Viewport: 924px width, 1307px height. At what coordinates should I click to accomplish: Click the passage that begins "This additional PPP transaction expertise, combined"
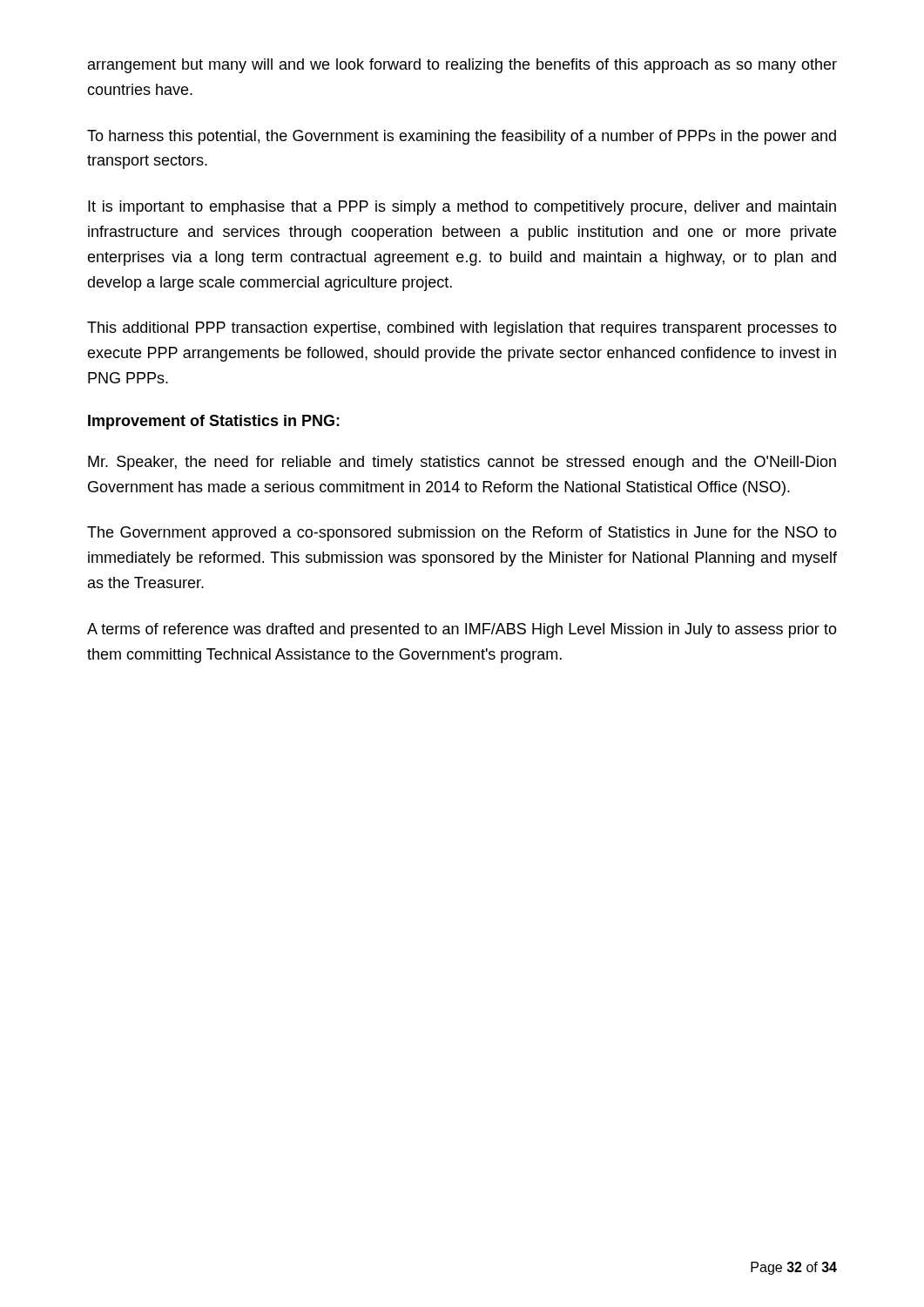click(462, 353)
